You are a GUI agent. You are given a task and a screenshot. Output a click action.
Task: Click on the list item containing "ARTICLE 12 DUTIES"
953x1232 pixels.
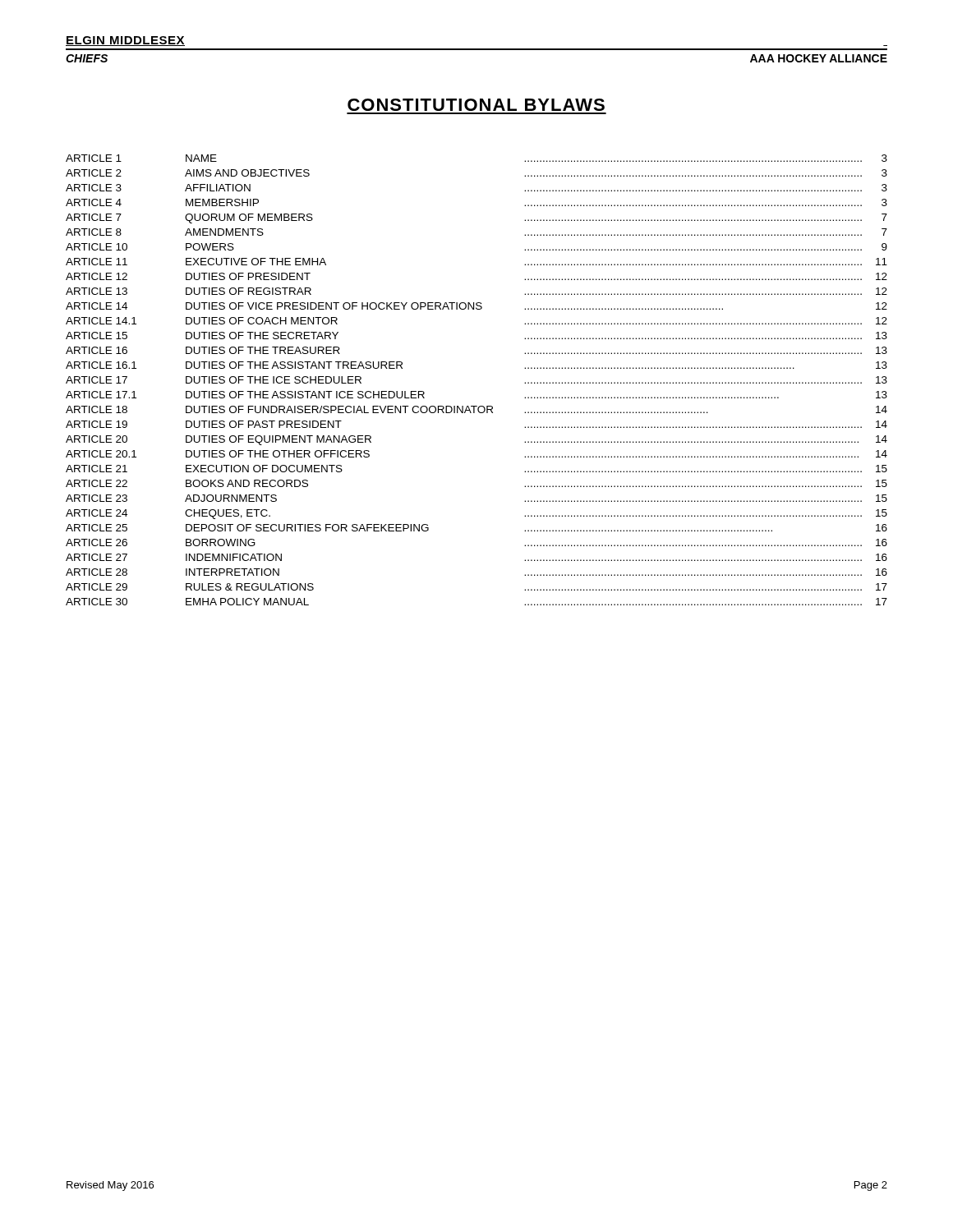click(x=92, y=276)
